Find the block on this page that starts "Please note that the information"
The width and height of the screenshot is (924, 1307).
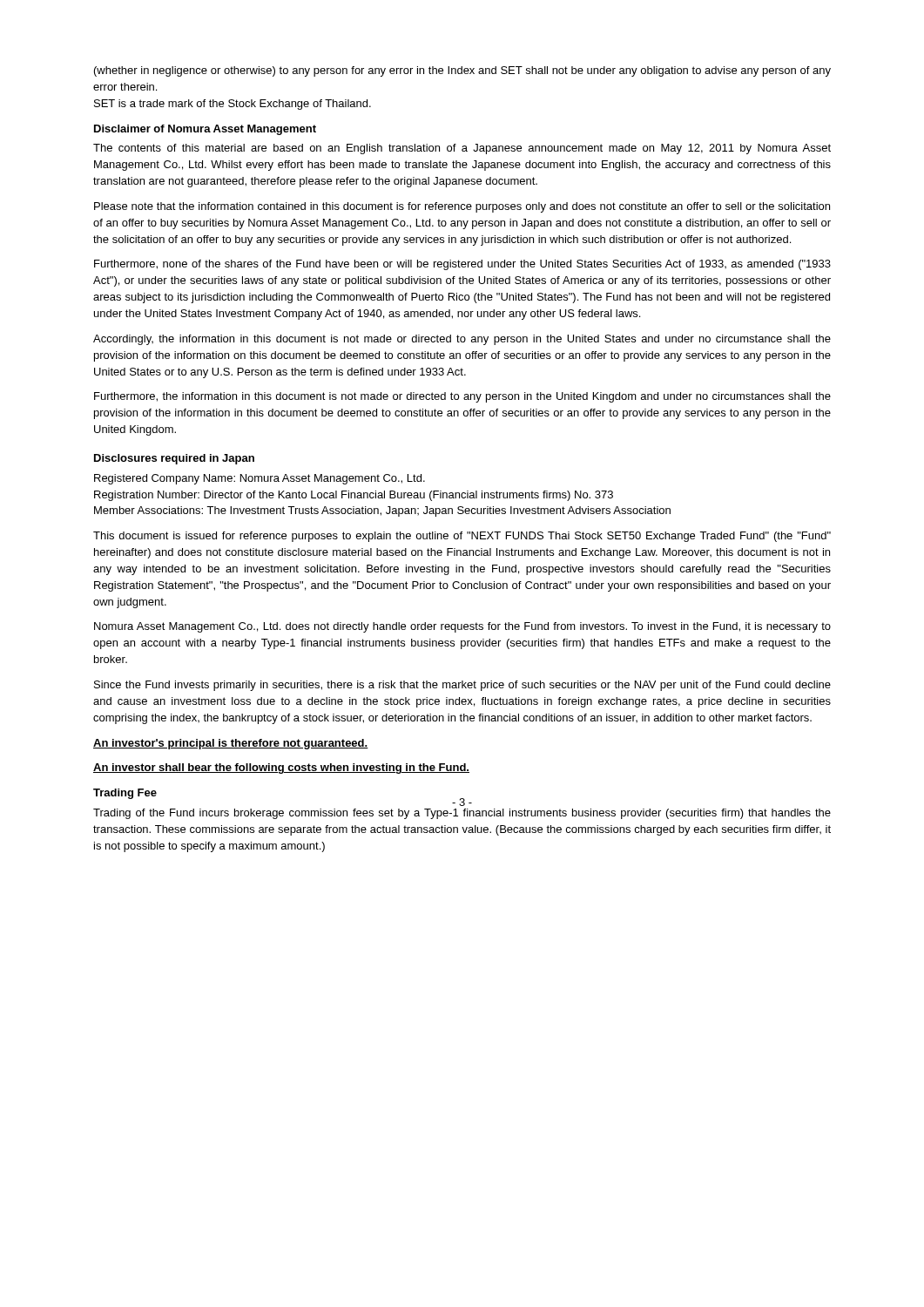click(x=462, y=223)
